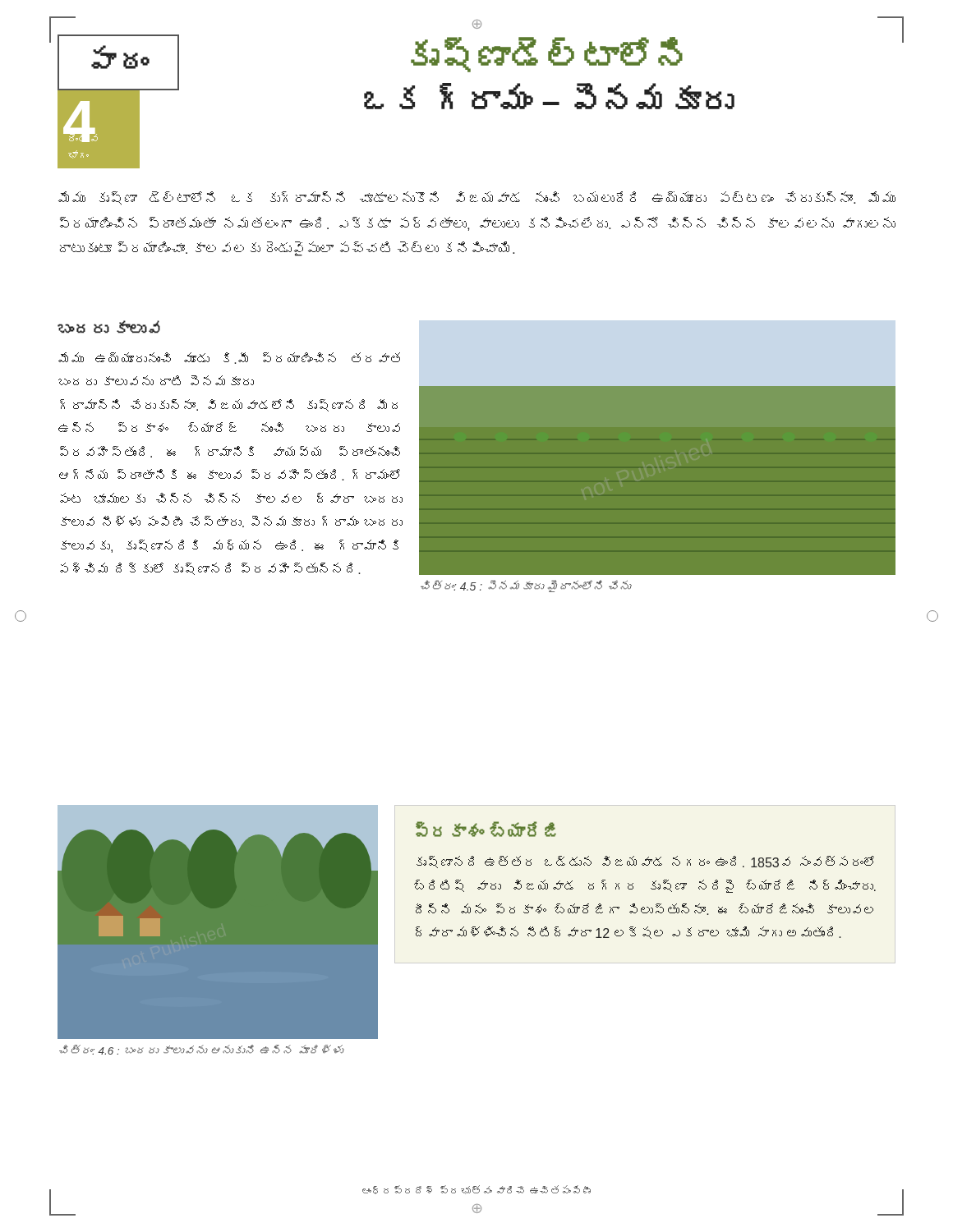Select the passage starting "కృష్ణానది ఉత్తర ఒడ్డున విజయవాడ నగరం ఉంది. 1853వ"
953x1232 pixels.
pos(645,898)
